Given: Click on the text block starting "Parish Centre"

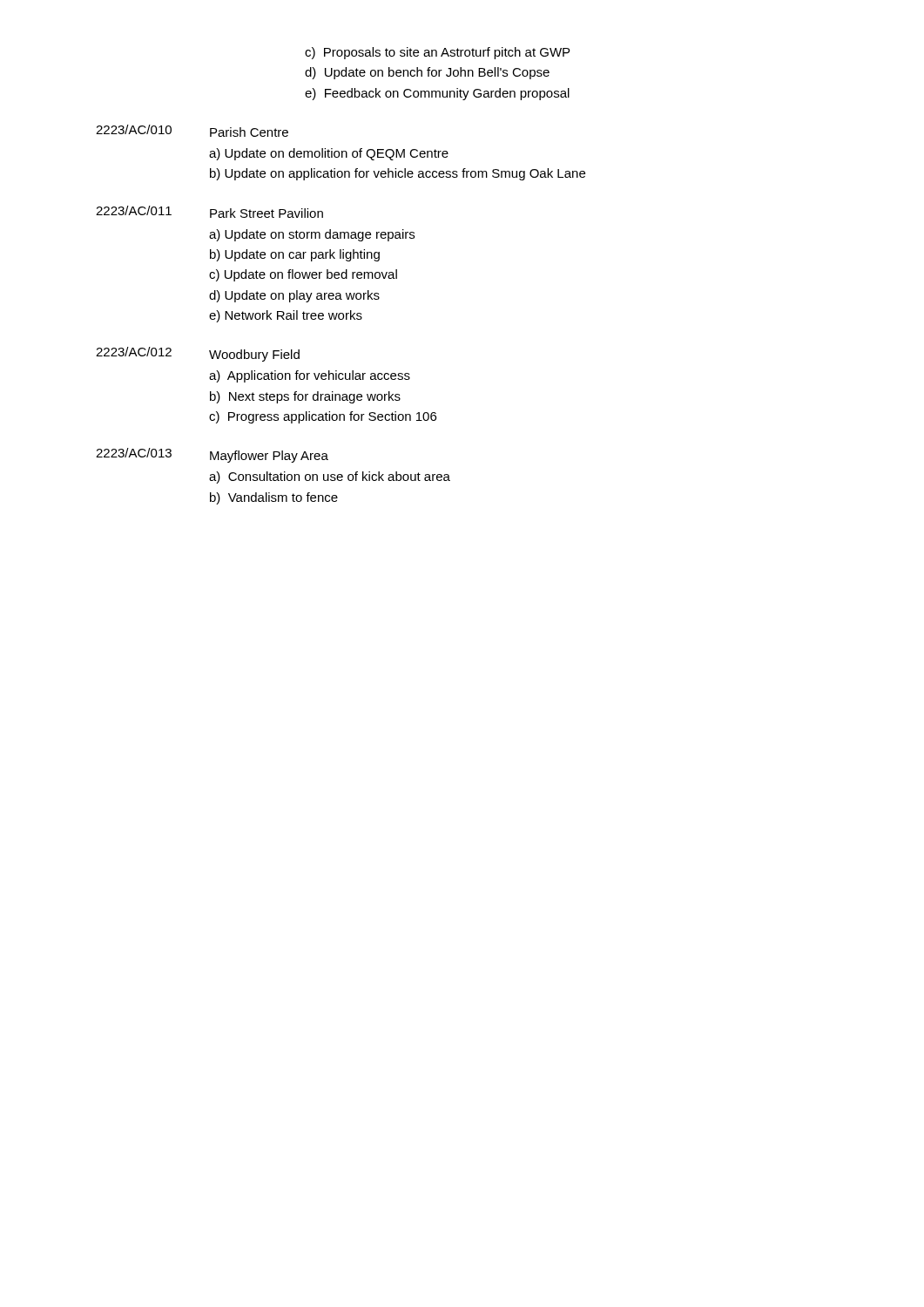Looking at the screenshot, I should pos(249,132).
